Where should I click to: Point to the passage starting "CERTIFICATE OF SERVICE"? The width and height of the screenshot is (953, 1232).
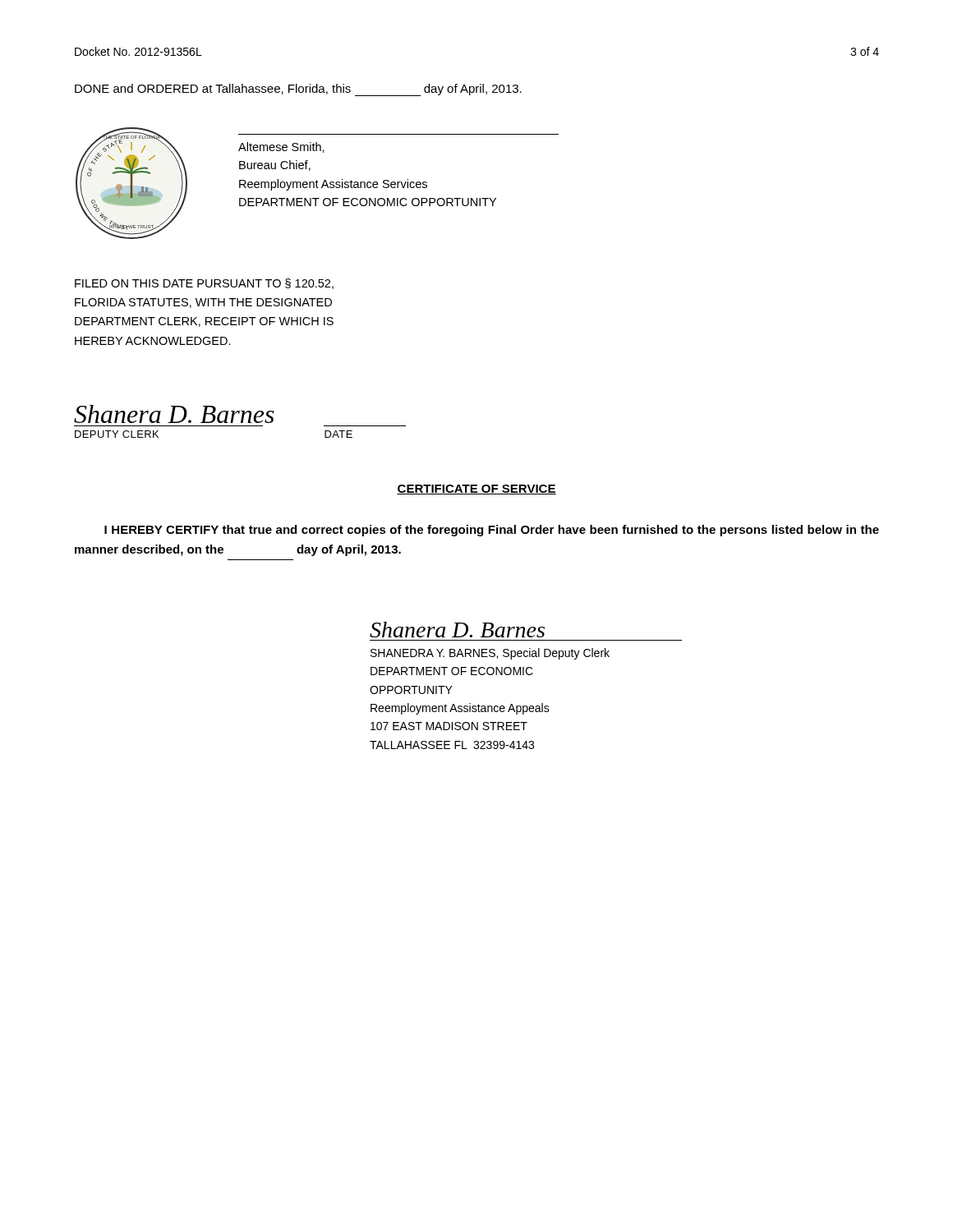click(x=476, y=488)
